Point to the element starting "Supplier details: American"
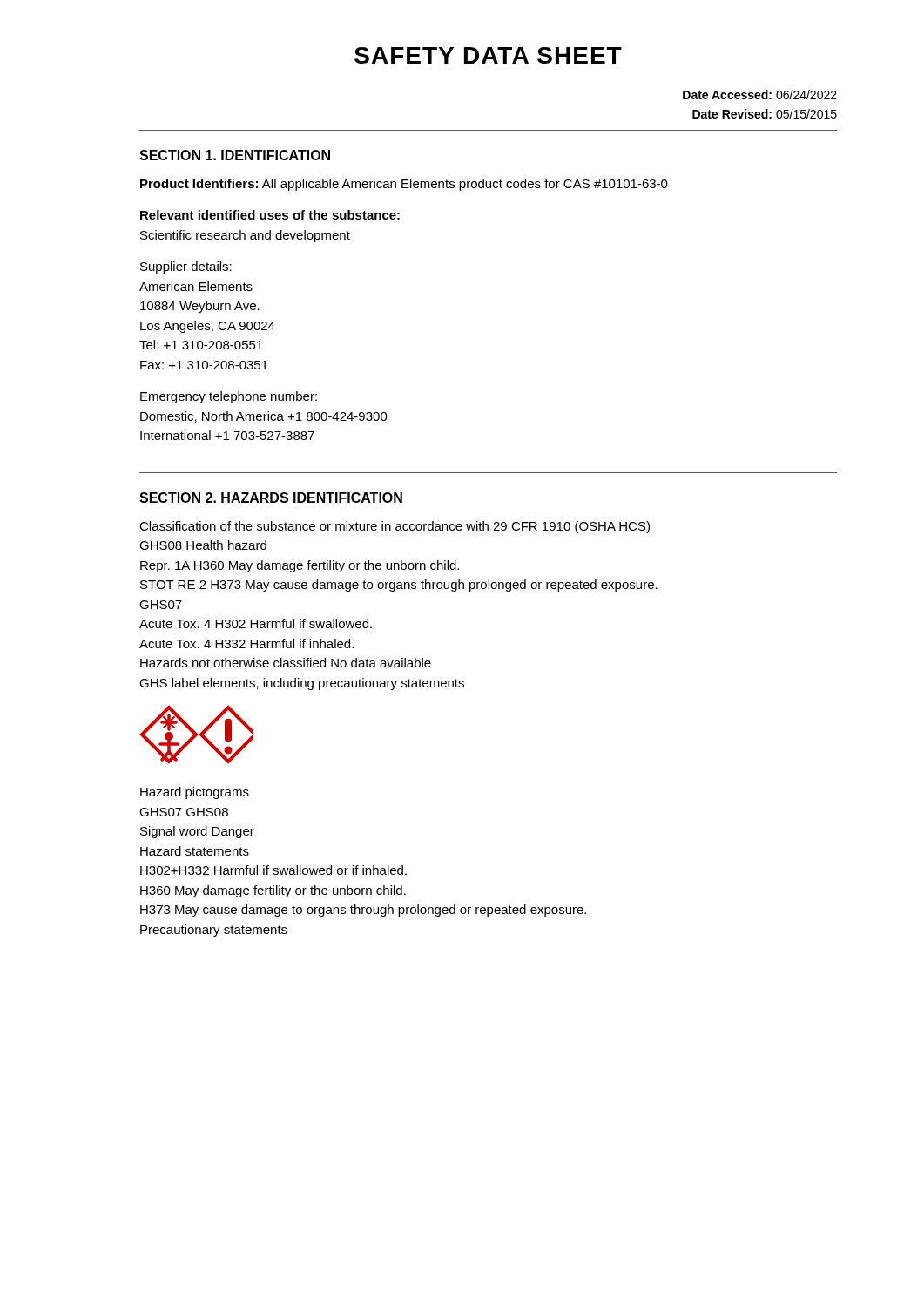Screen dimensions: 1307x924 pos(186,267)
